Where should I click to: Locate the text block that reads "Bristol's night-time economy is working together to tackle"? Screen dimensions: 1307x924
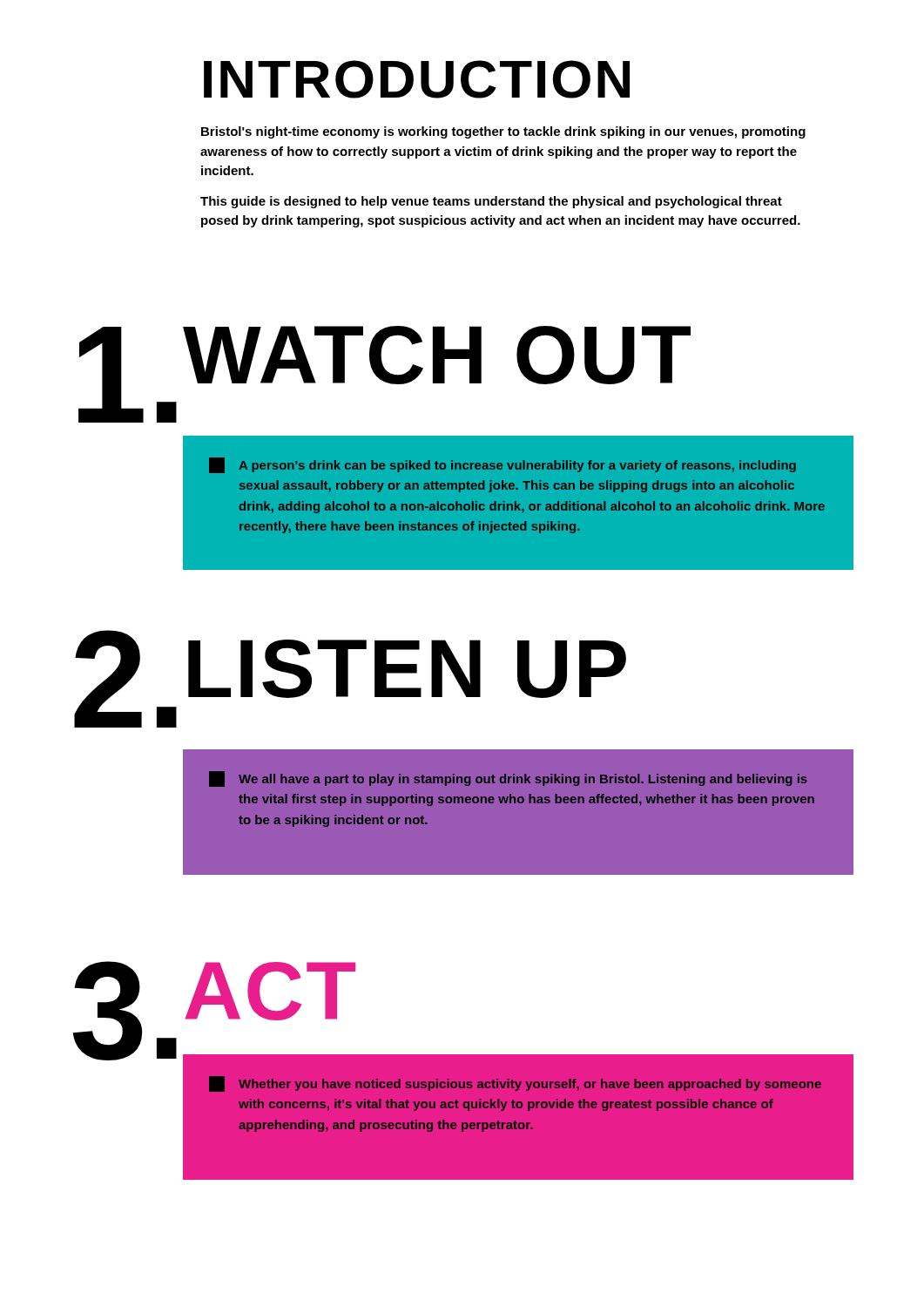tap(505, 151)
